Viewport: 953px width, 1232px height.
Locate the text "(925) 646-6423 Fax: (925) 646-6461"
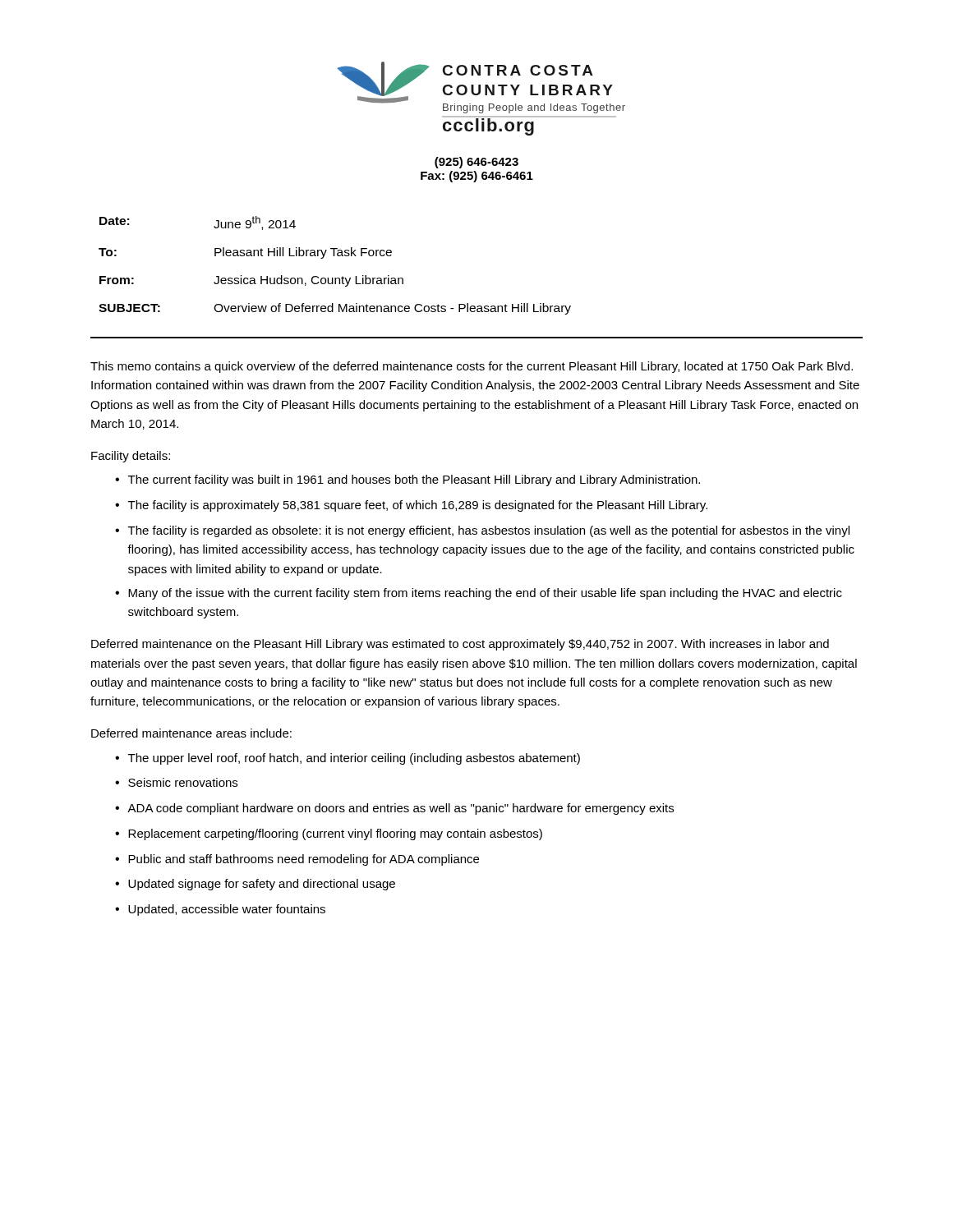[476, 168]
